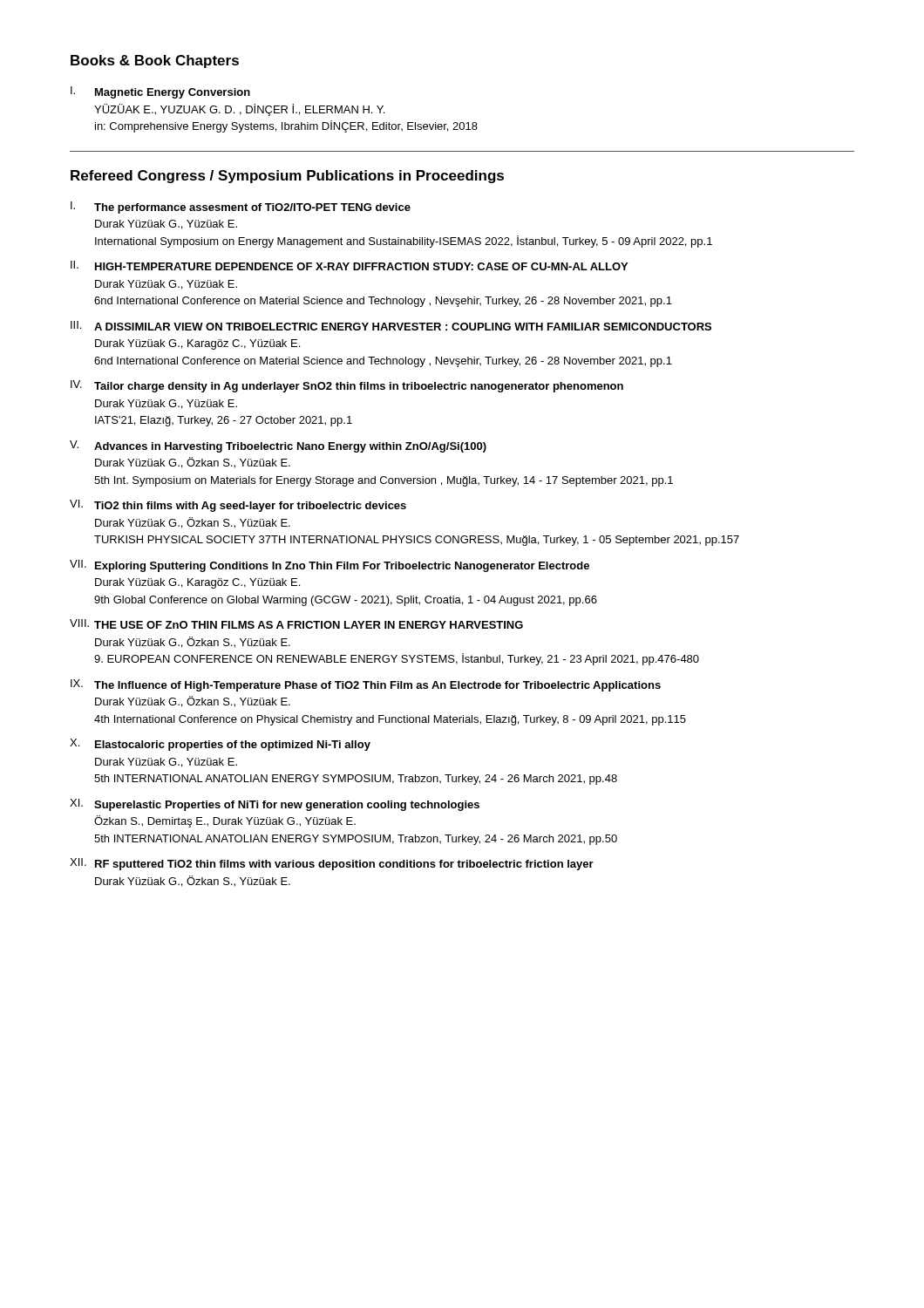Screen dimensions: 1308x924
Task: Select the element starting "XII. RF sputtered TiO2 thin films with various"
Action: 462,872
